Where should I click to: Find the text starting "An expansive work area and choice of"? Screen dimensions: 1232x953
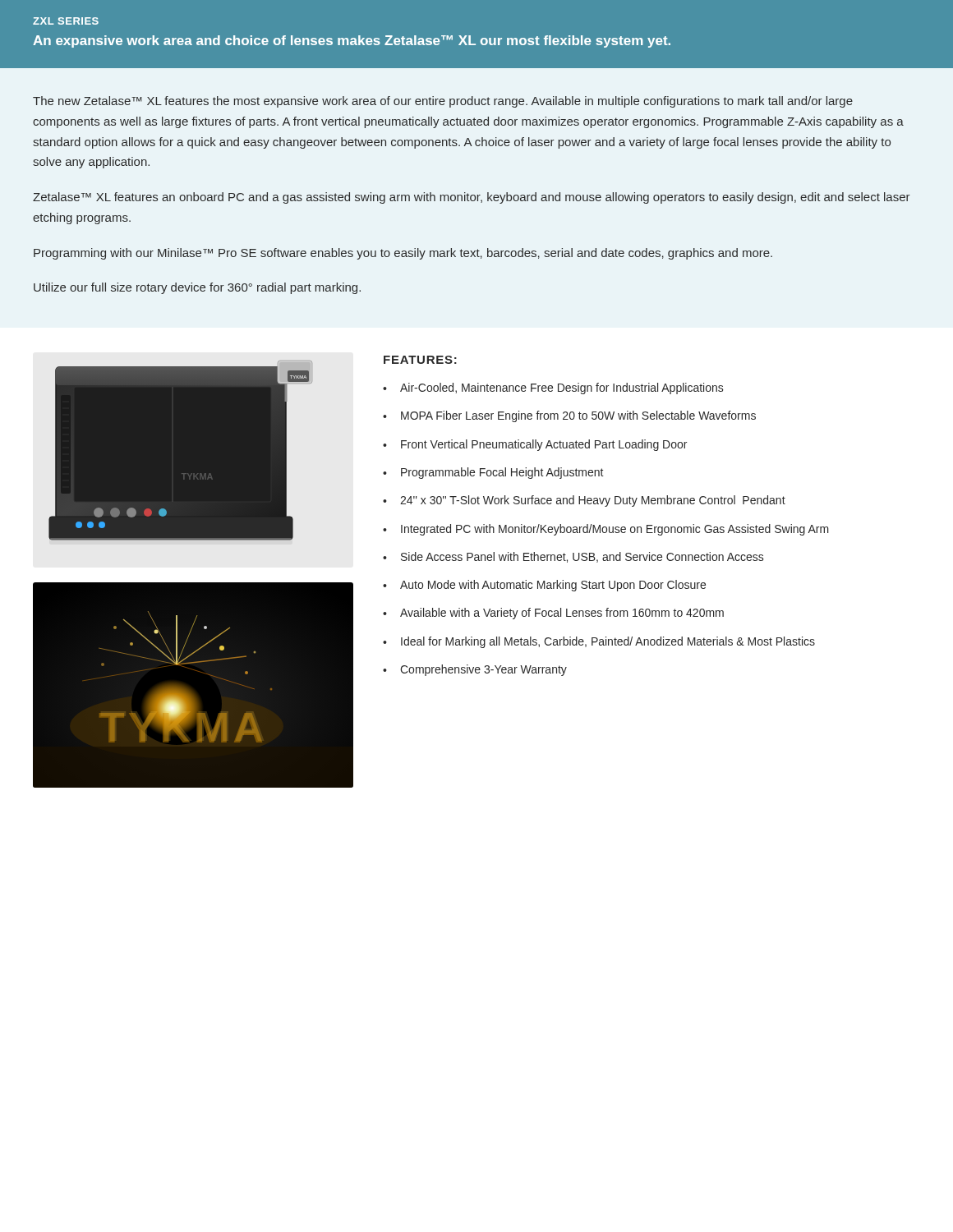352,41
